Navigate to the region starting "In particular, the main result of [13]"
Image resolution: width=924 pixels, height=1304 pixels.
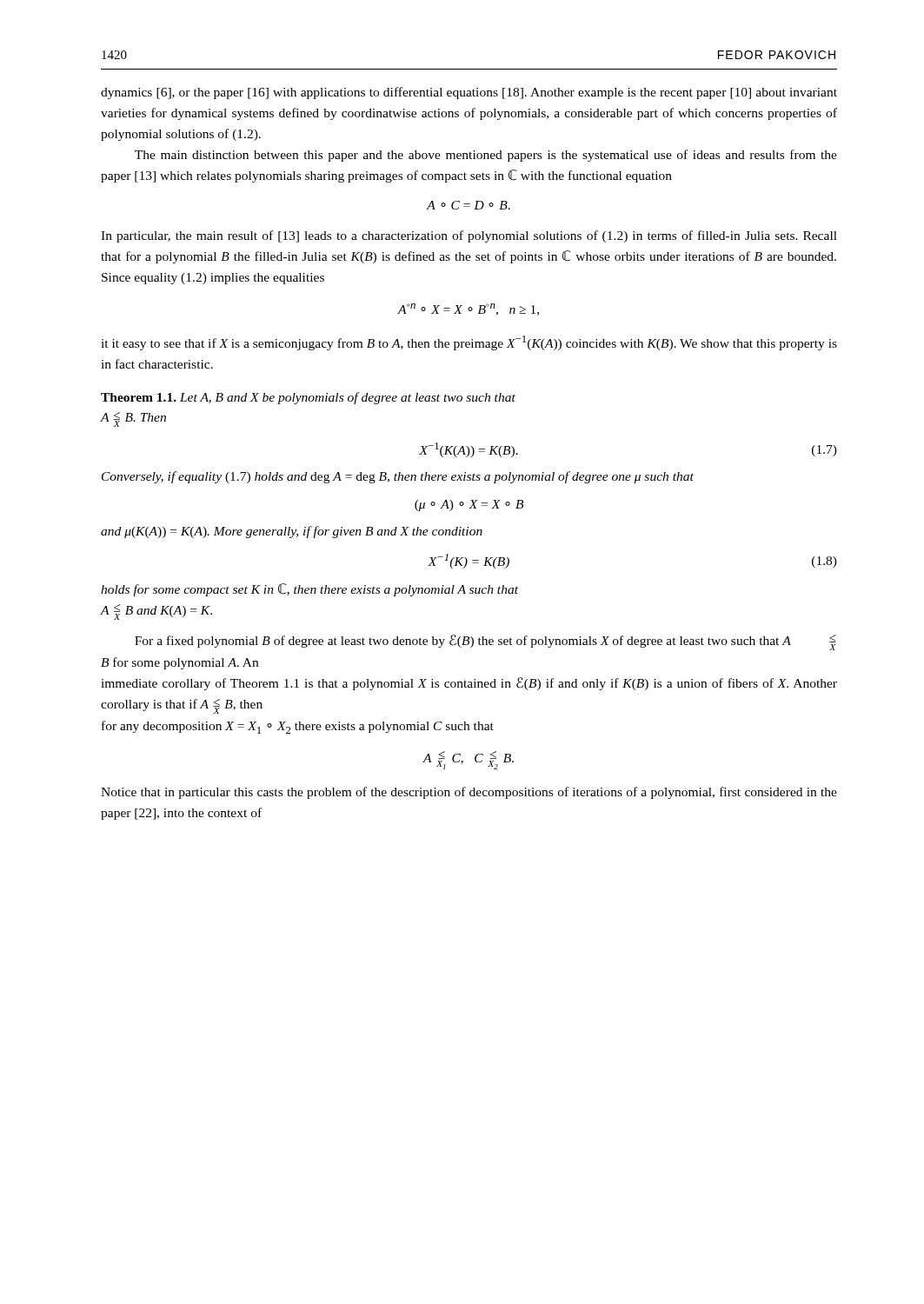coord(469,257)
